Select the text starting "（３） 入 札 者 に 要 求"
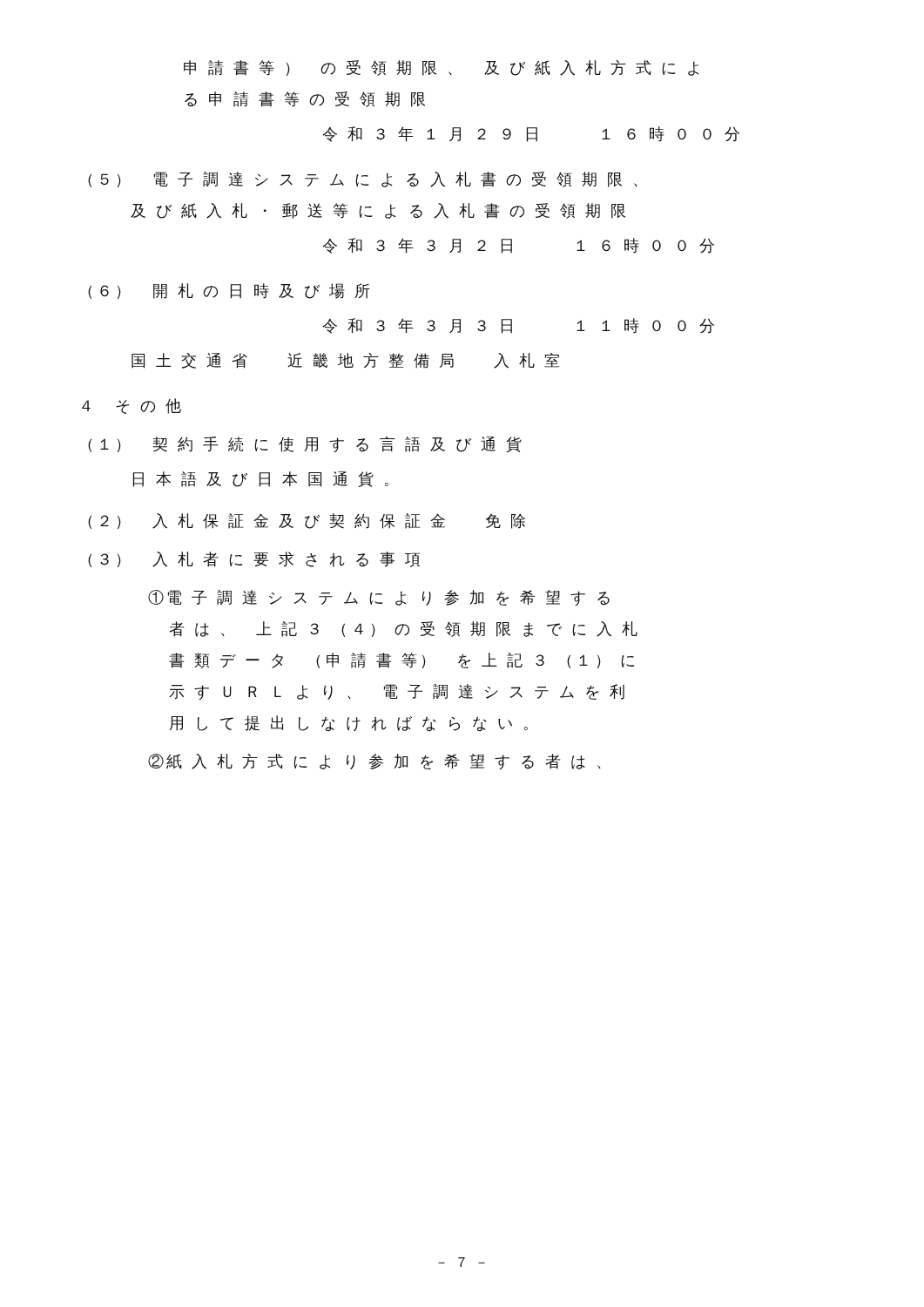The image size is (924, 1307). click(254, 559)
